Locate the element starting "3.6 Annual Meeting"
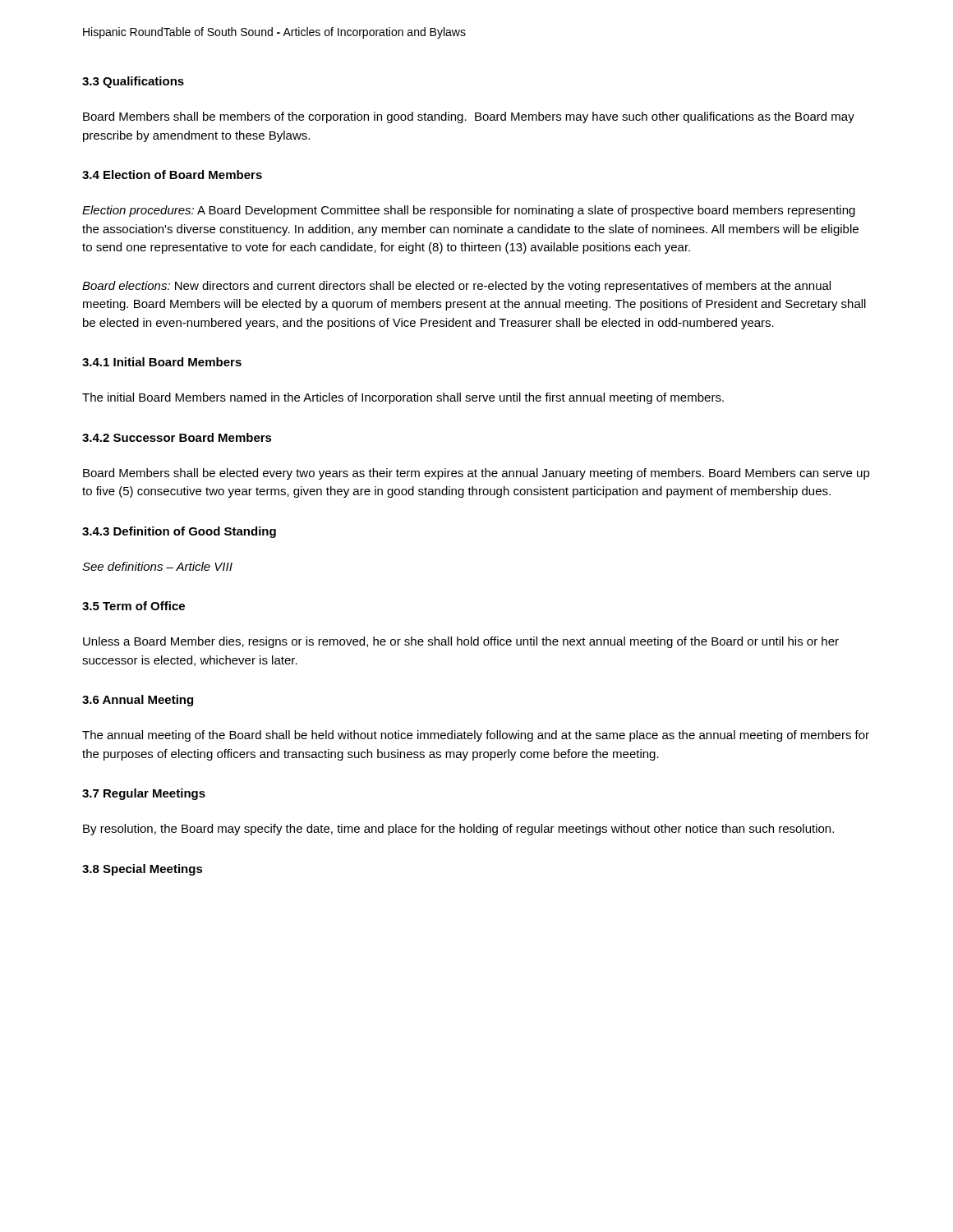The width and height of the screenshot is (953, 1232). coord(138,701)
